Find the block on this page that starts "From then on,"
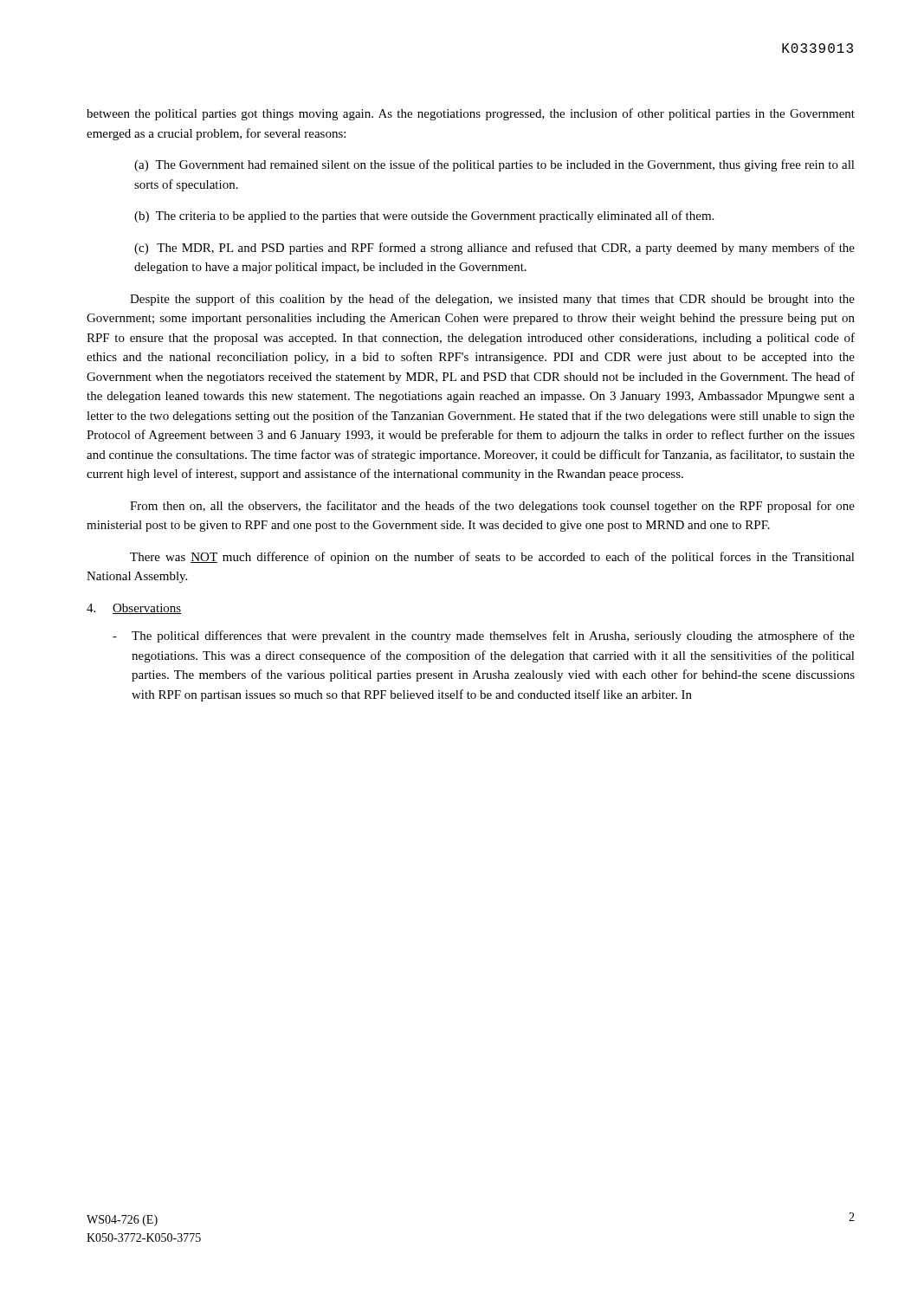The image size is (924, 1299). (x=471, y=515)
